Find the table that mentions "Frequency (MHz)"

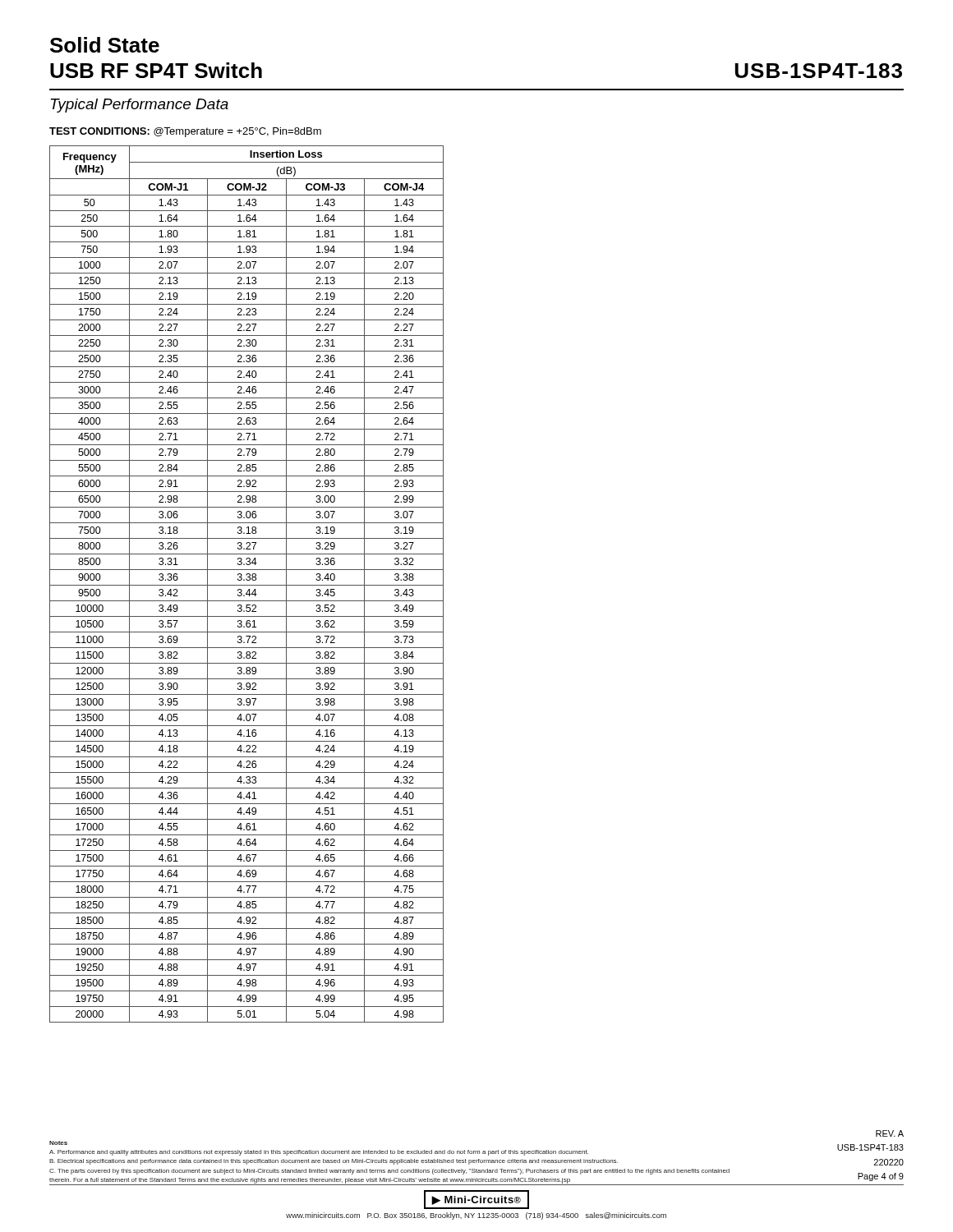coord(476,584)
